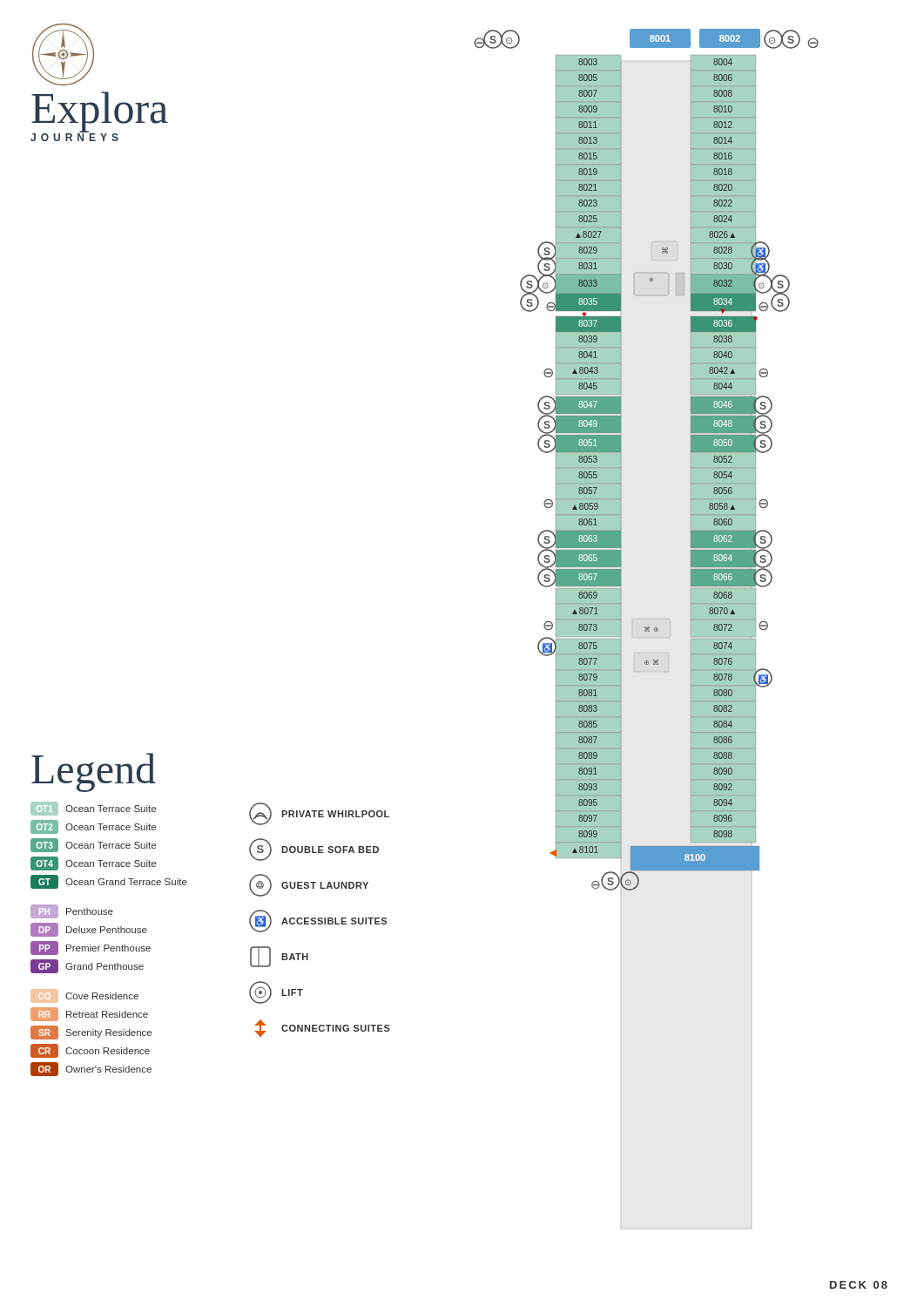Select the logo

tap(122, 83)
